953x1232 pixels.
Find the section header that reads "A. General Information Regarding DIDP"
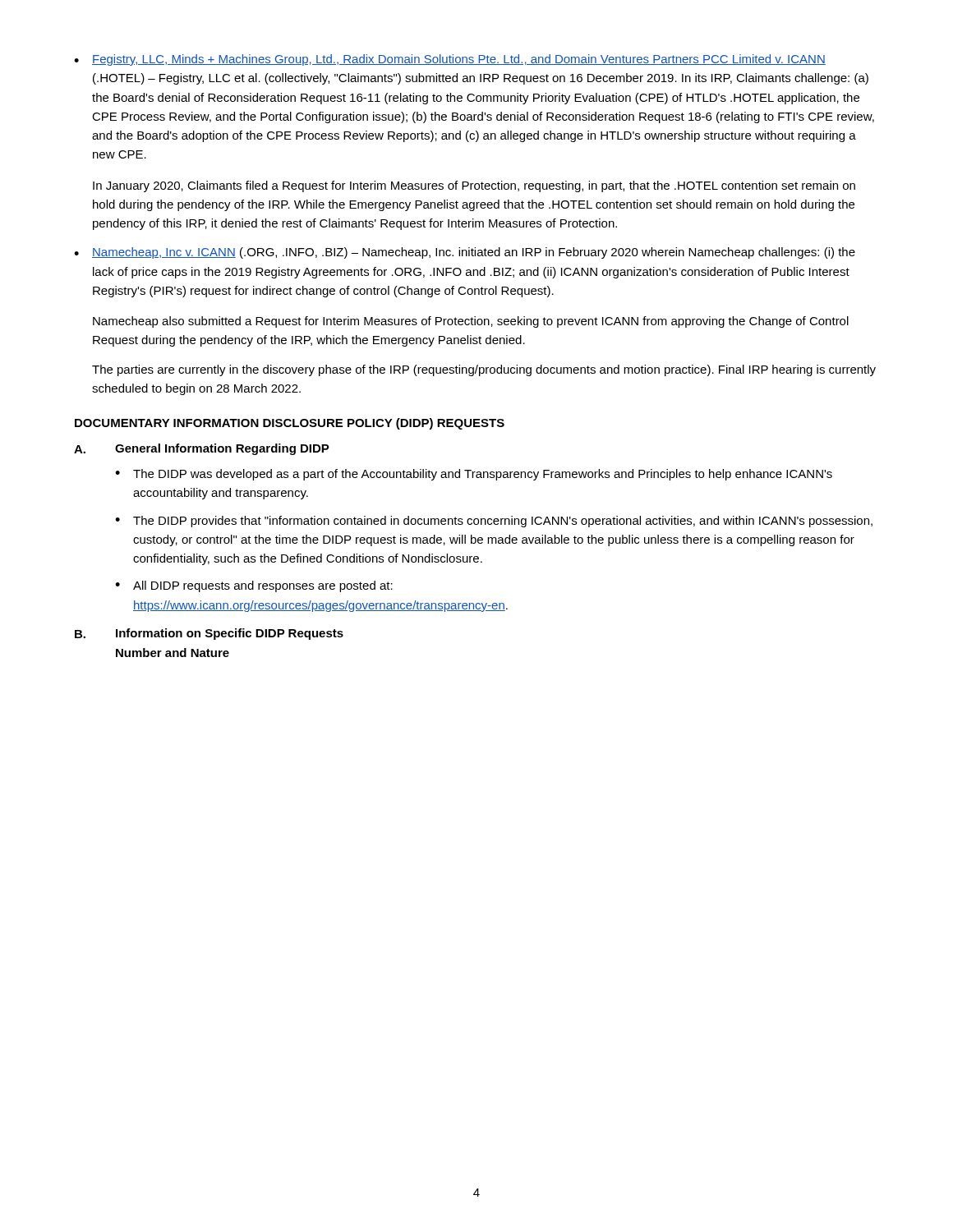(202, 449)
